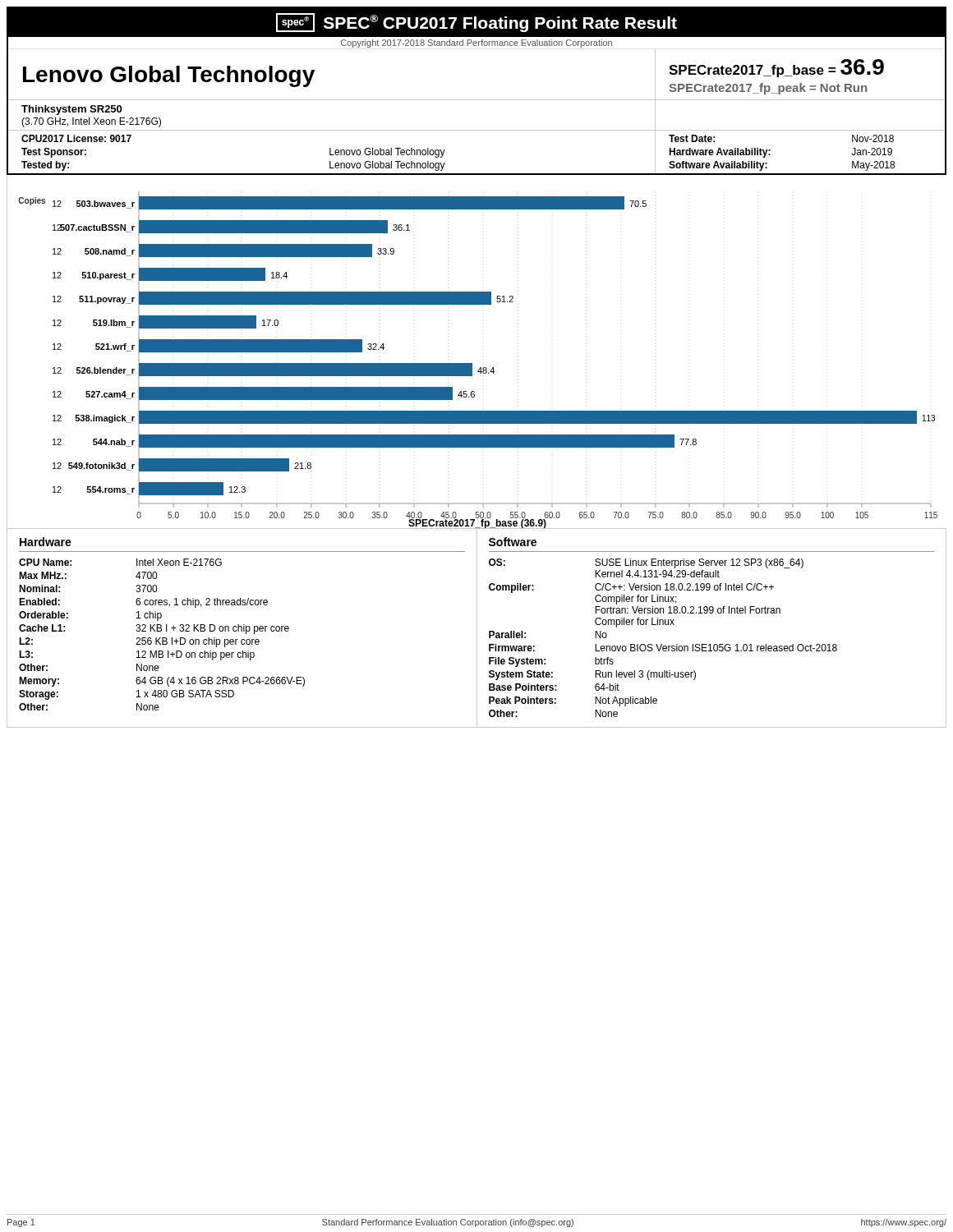
Task: Find the table that mentions "Peak Pointers:"
Action: point(711,628)
